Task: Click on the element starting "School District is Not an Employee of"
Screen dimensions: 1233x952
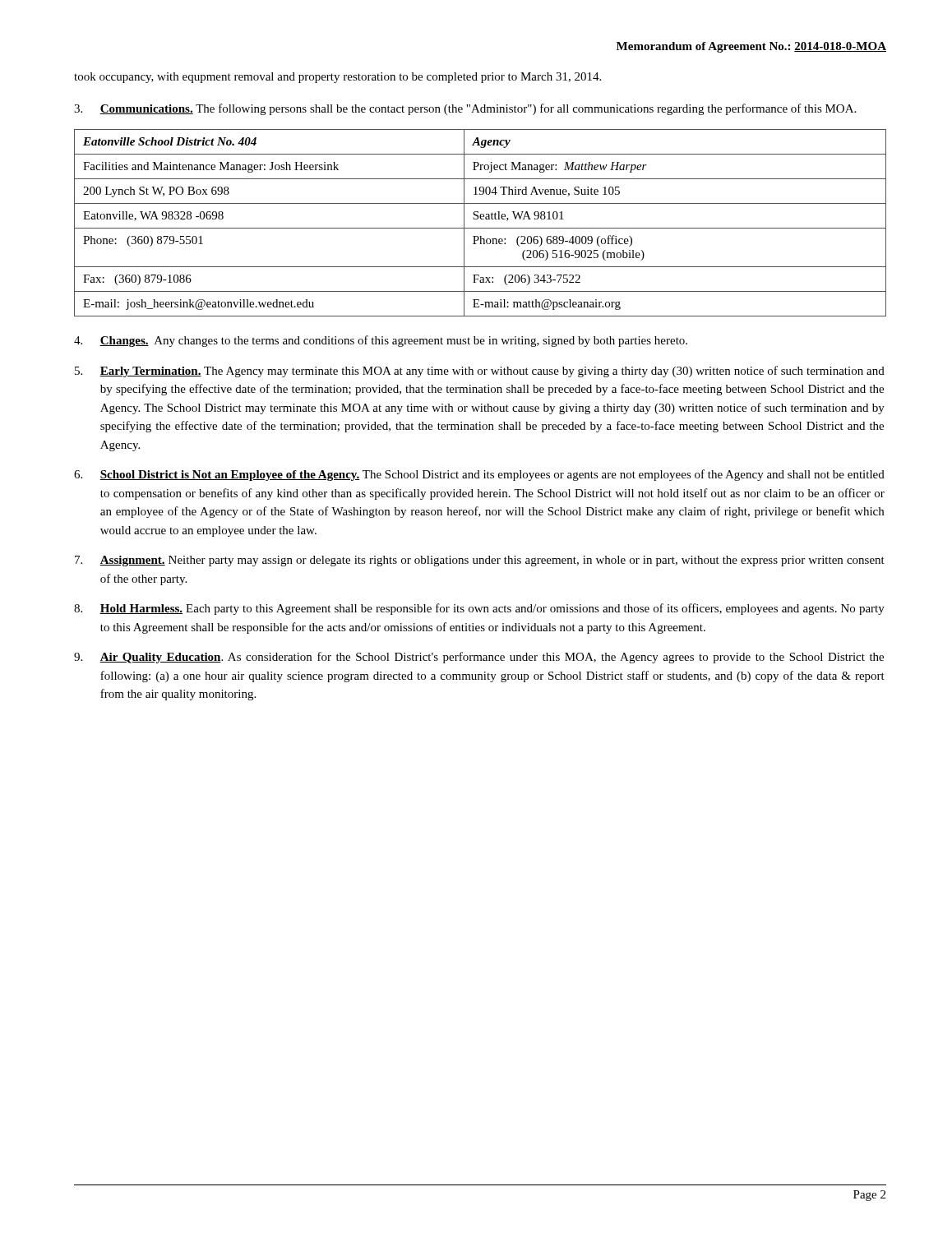Action: tap(479, 502)
